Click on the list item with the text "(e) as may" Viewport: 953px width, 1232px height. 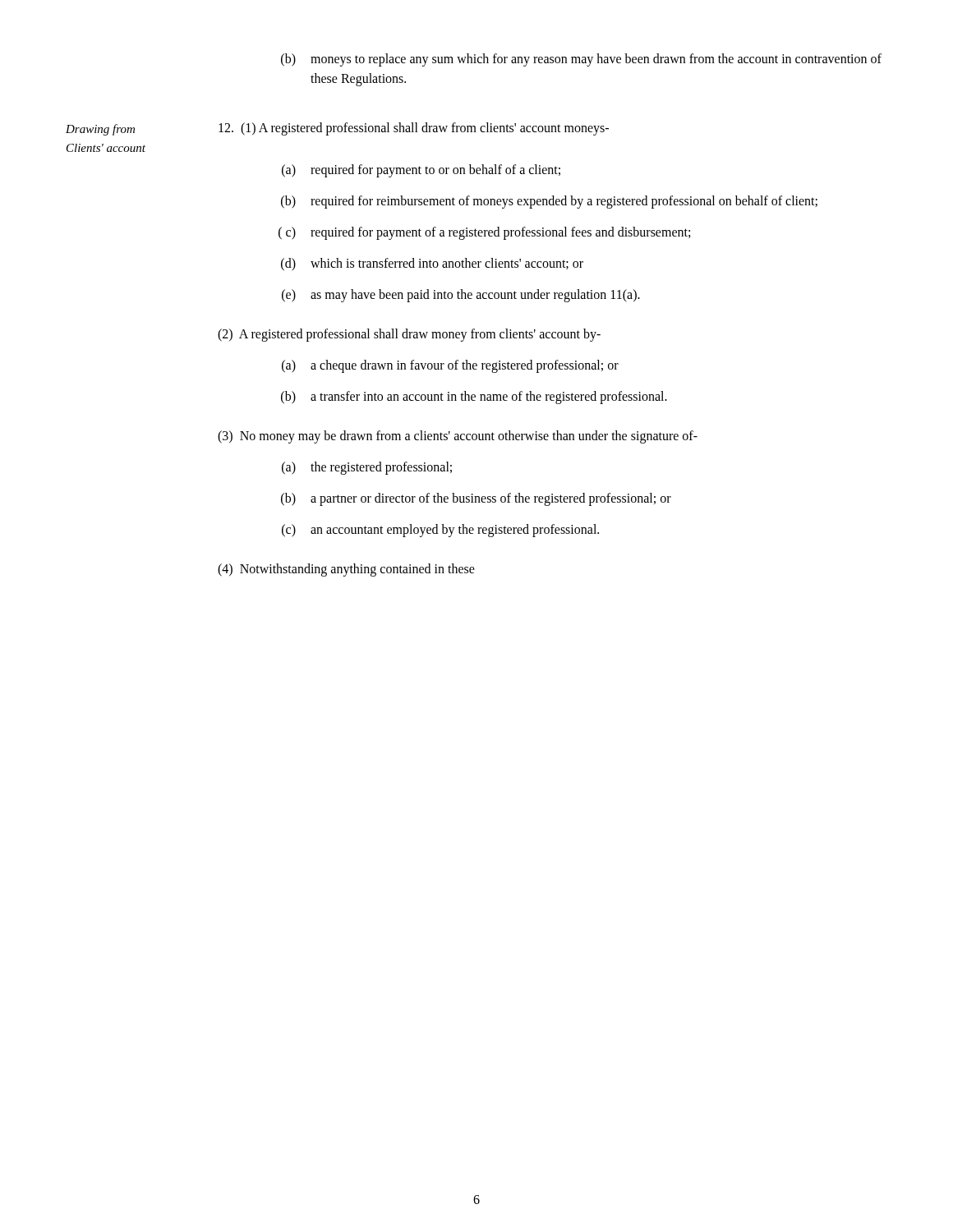(552, 295)
